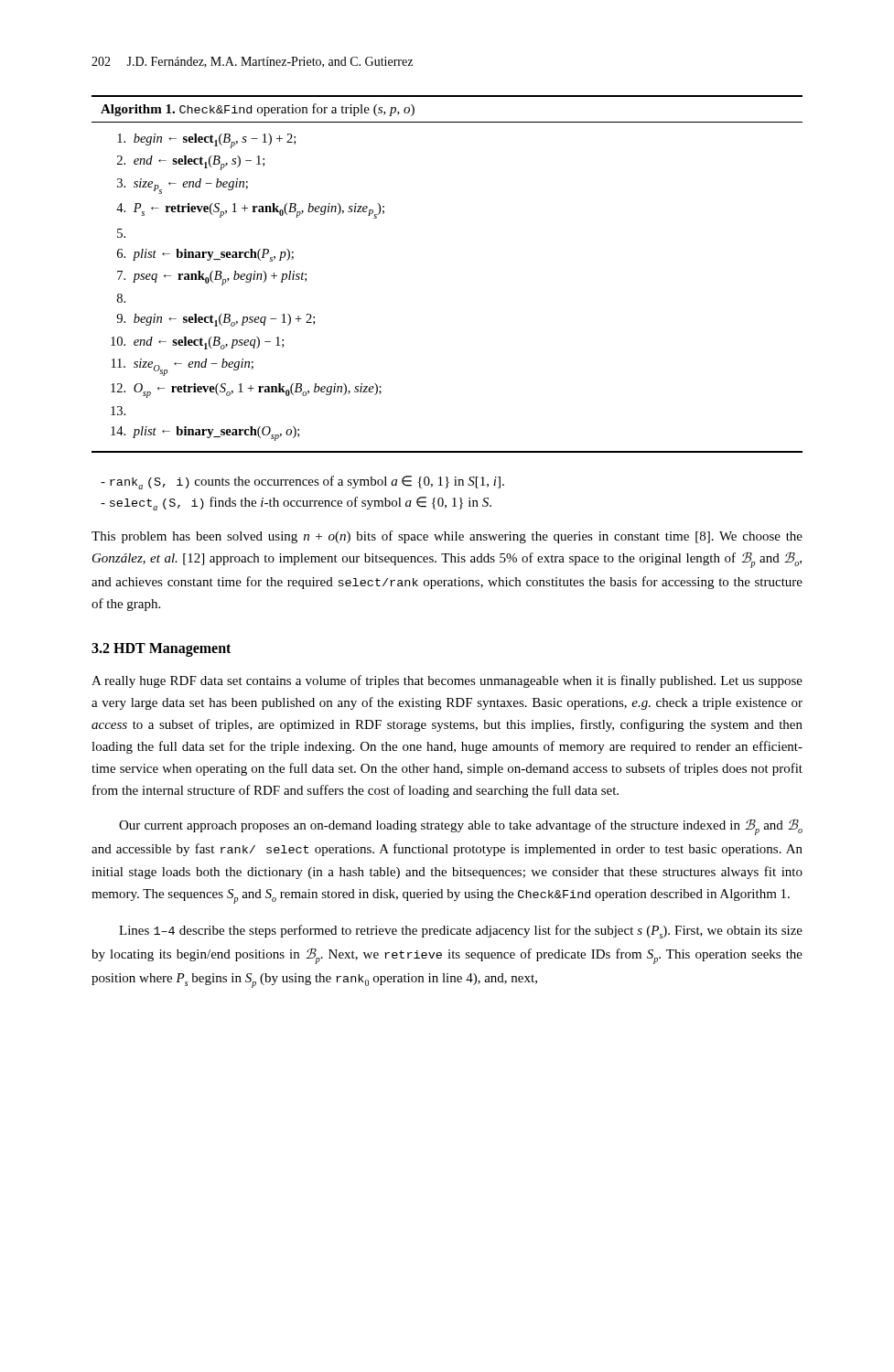Screen dimensions: 1372x894
Task: Locate a table
Action: tap(447, 274)
